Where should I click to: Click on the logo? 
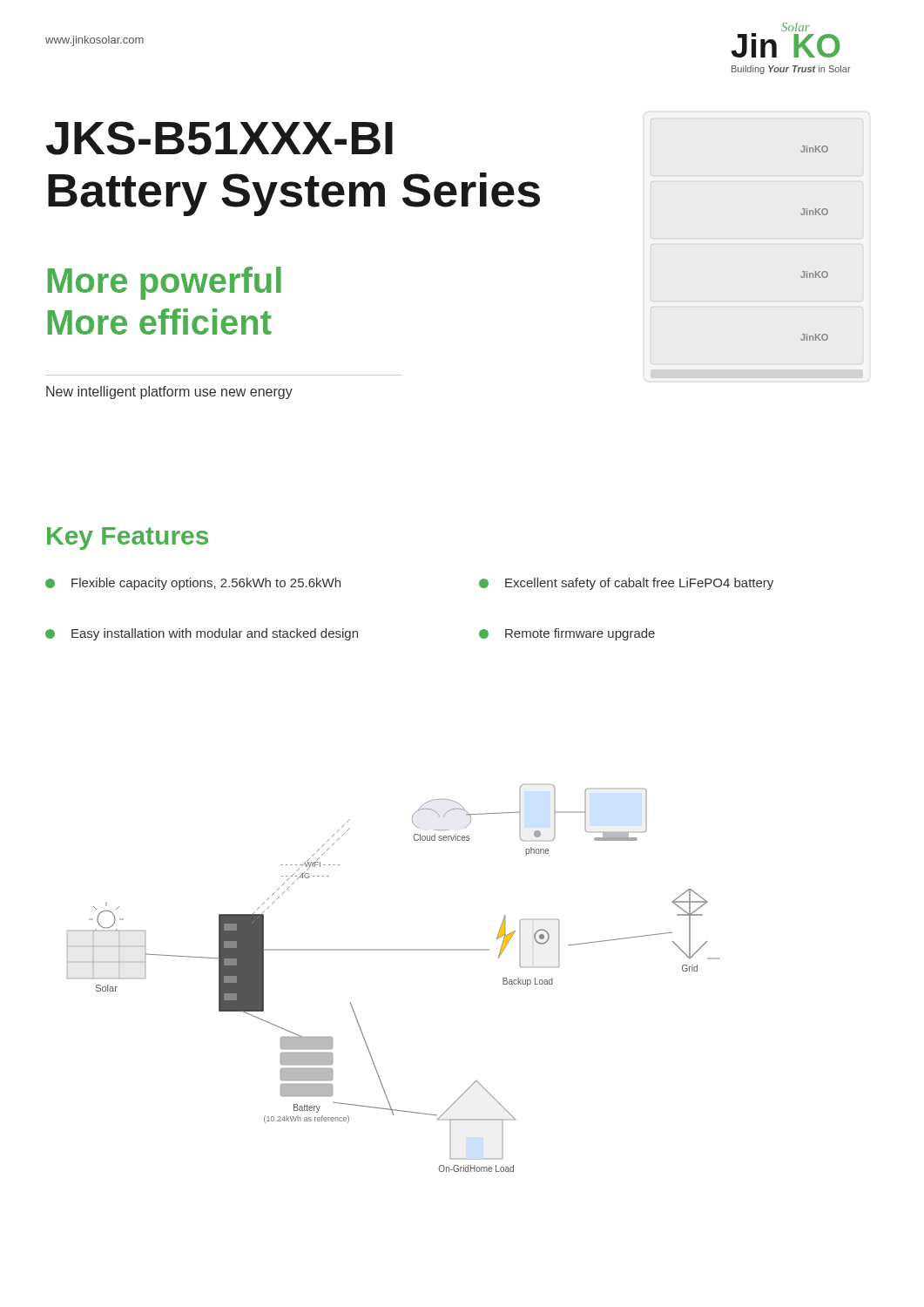pos(800,46)
